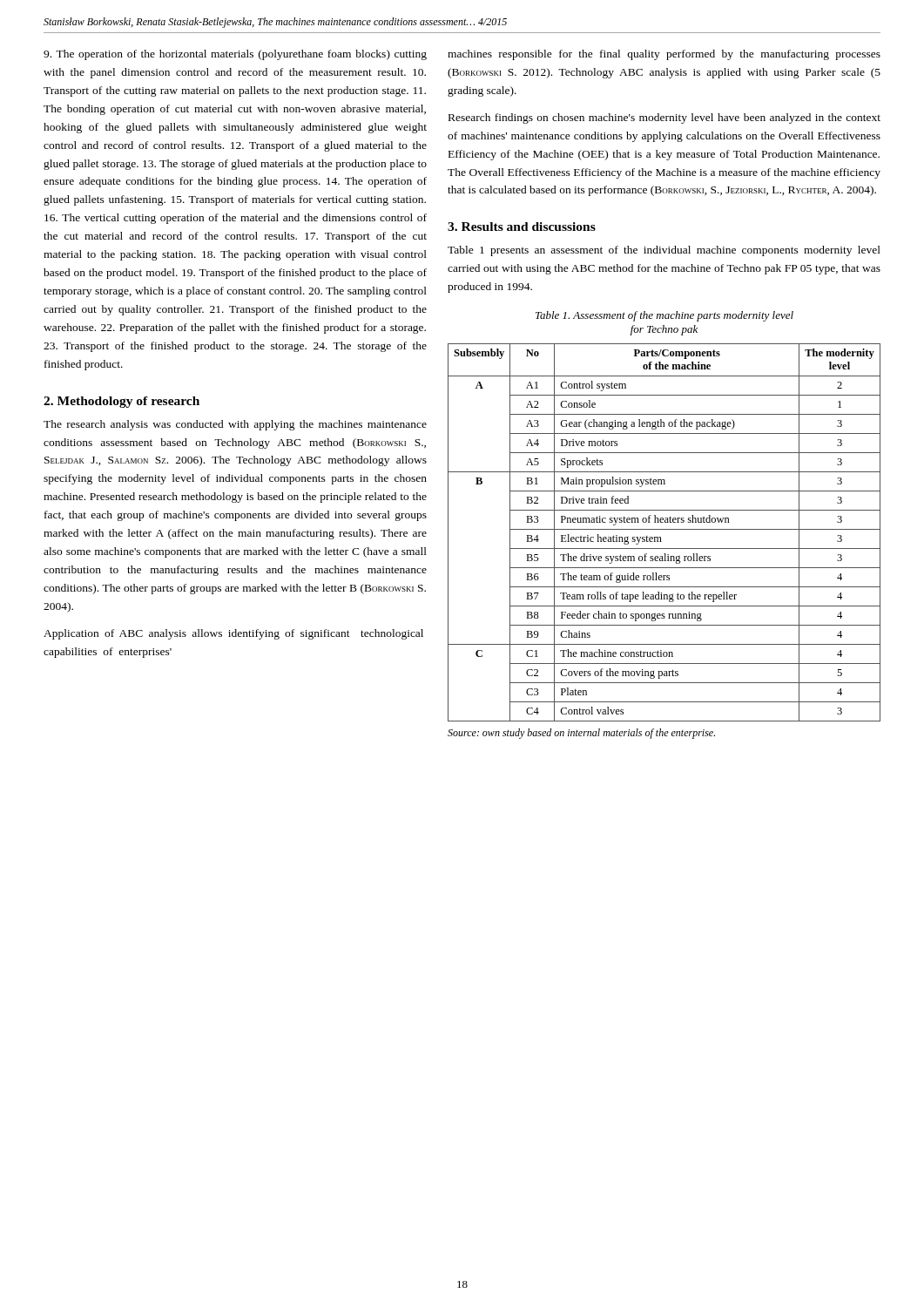The height and width of the screenshot is (1307, 924).
Task: Select the text block containing "The research analysis was conducted with"
Action: [235, 515]
